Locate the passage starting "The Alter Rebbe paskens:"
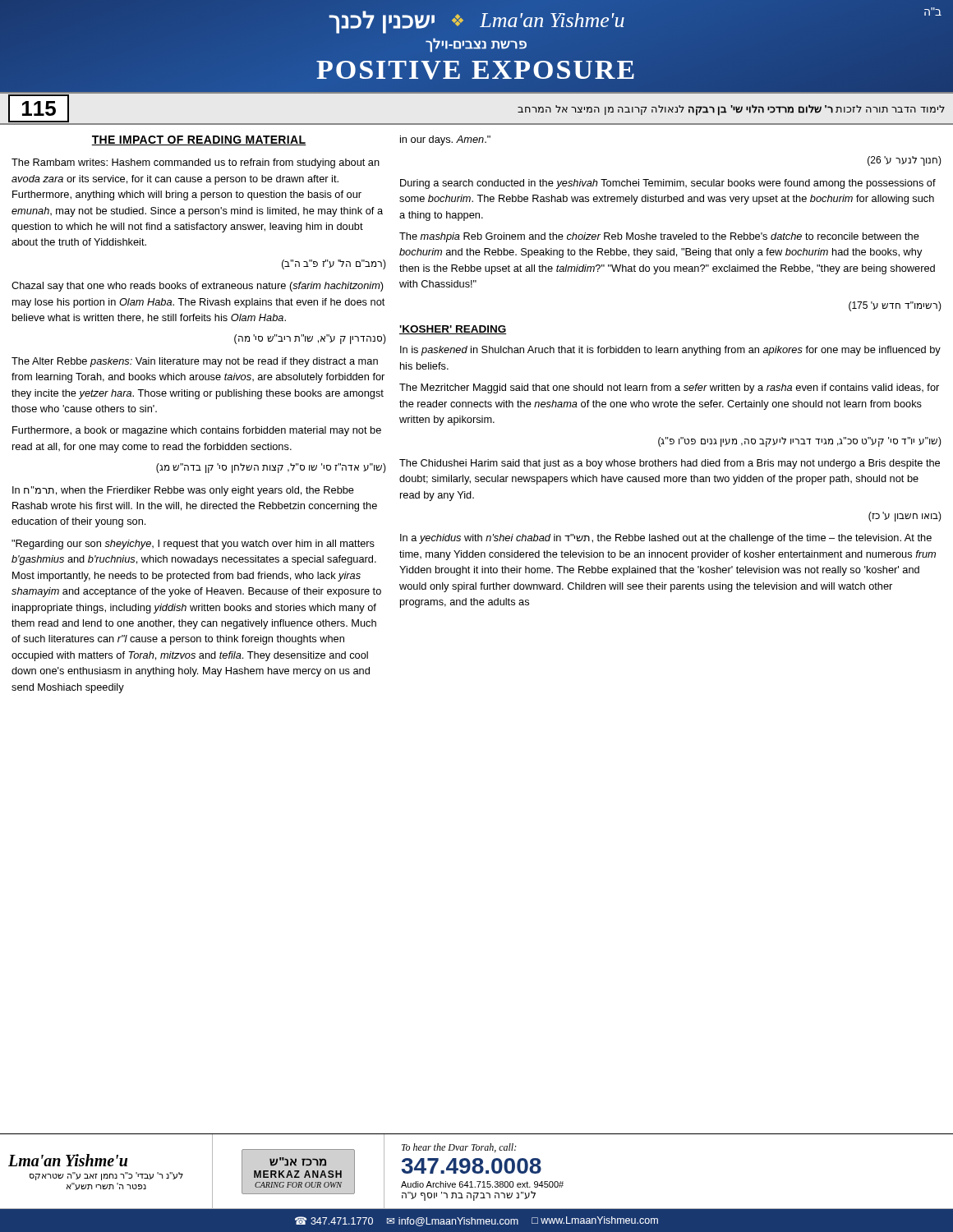The image size is (953, 1232). pos(198,385)
